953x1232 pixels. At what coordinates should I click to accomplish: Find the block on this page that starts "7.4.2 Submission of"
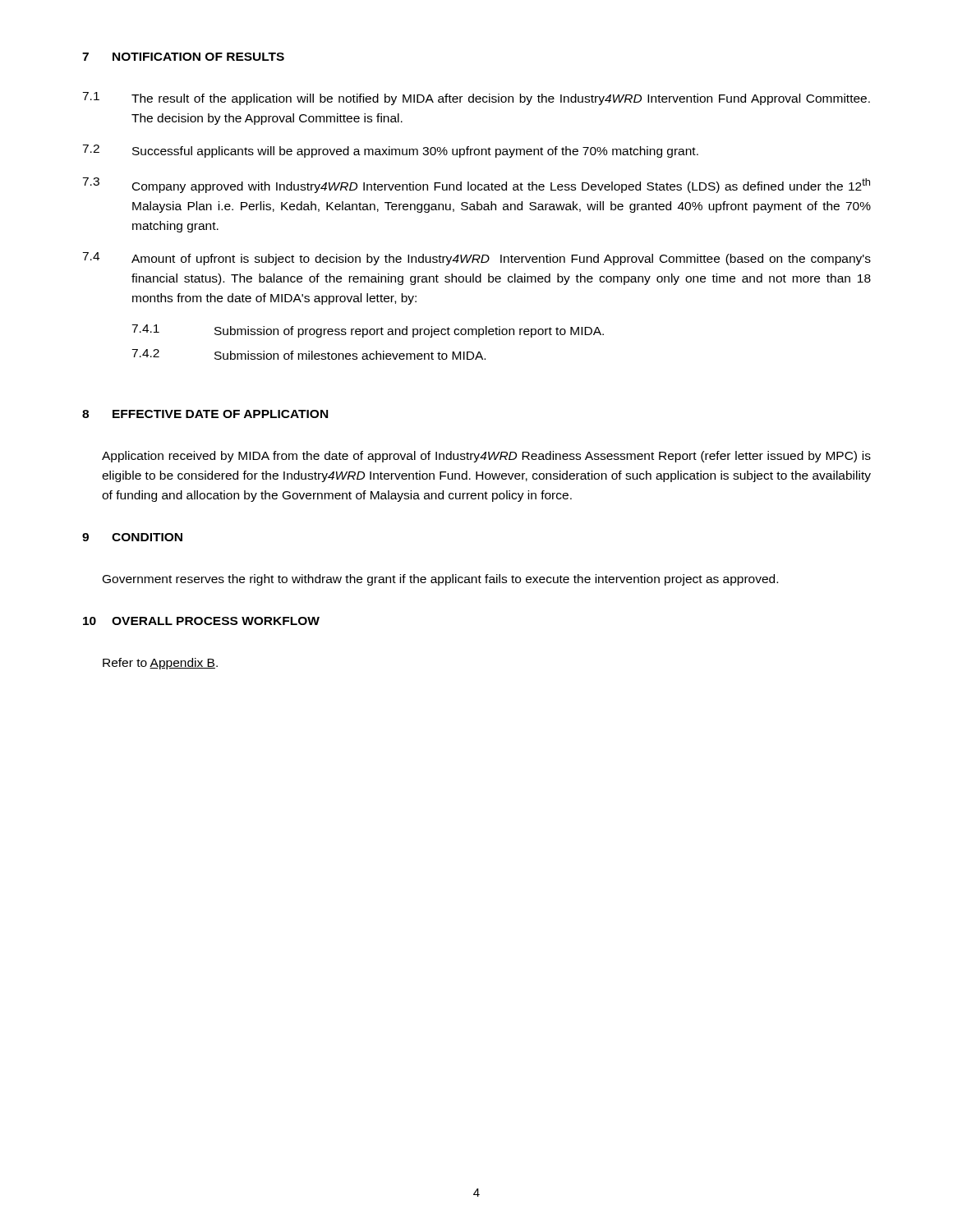[x=476, y=356]
